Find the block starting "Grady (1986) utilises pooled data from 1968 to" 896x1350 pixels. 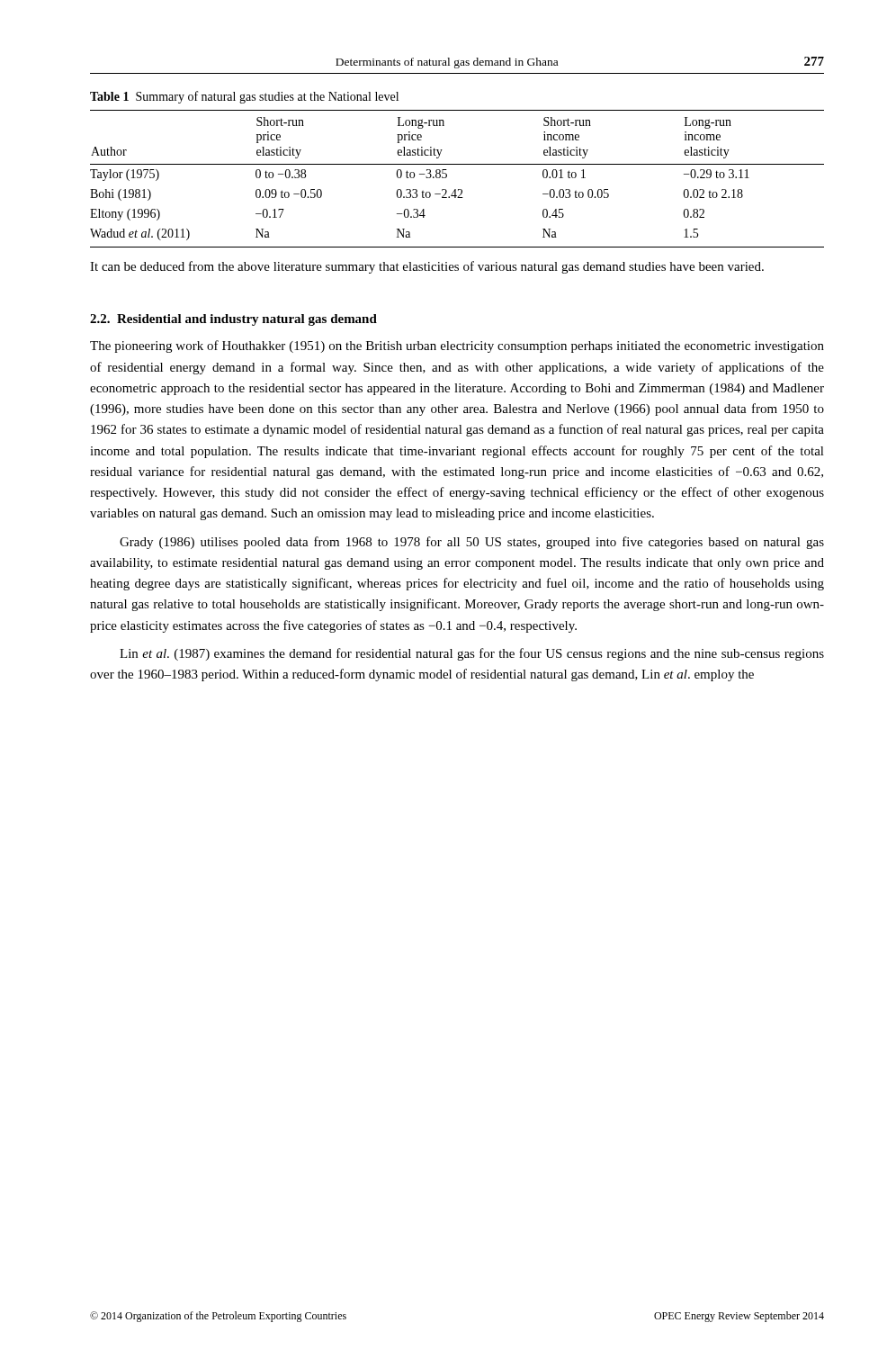(x=457, y=583)
